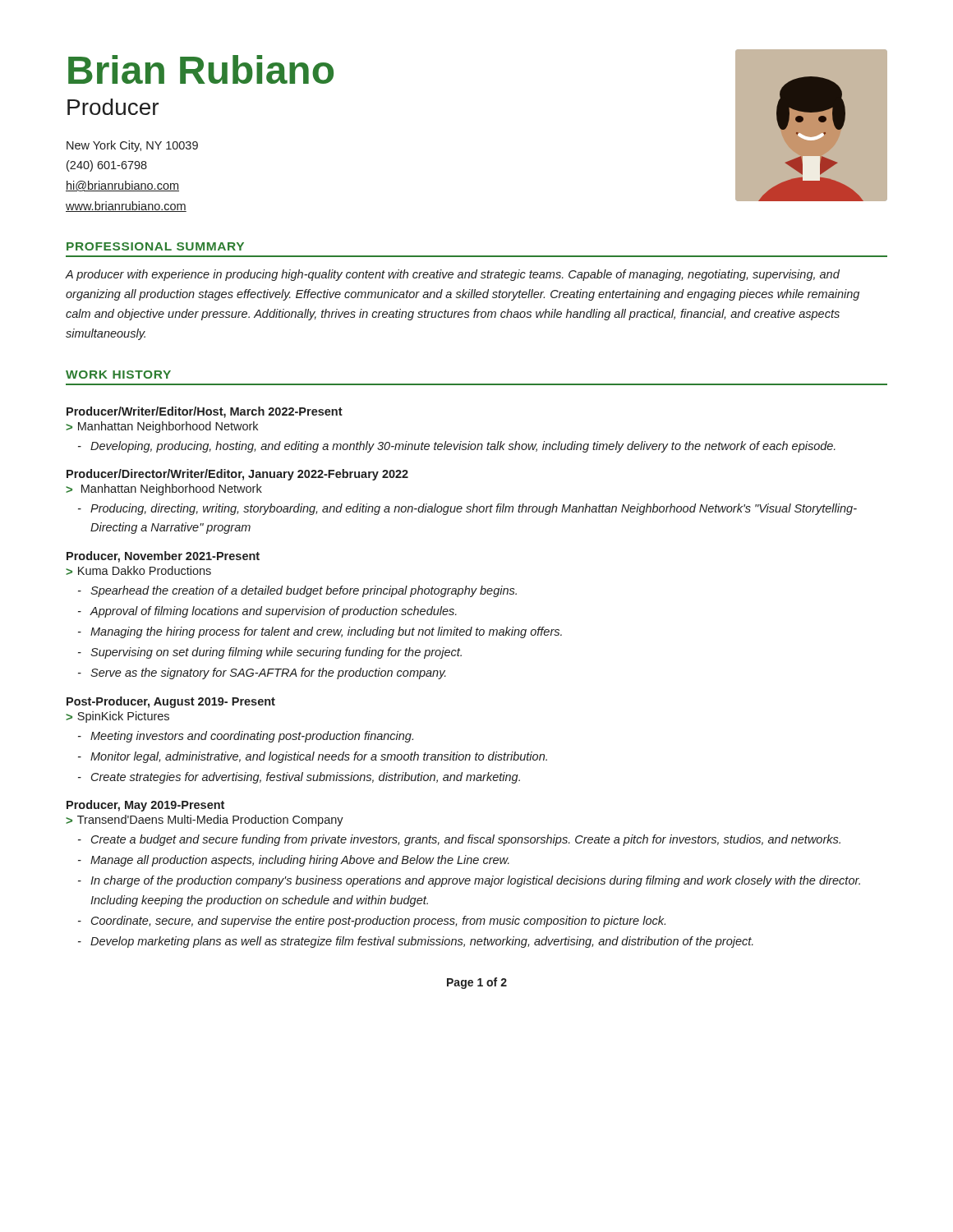This screenshot has height=1232, width=953.
Task: Point to the block starting "Create strategies for advertising,"
Action: (x=306, y=777)
